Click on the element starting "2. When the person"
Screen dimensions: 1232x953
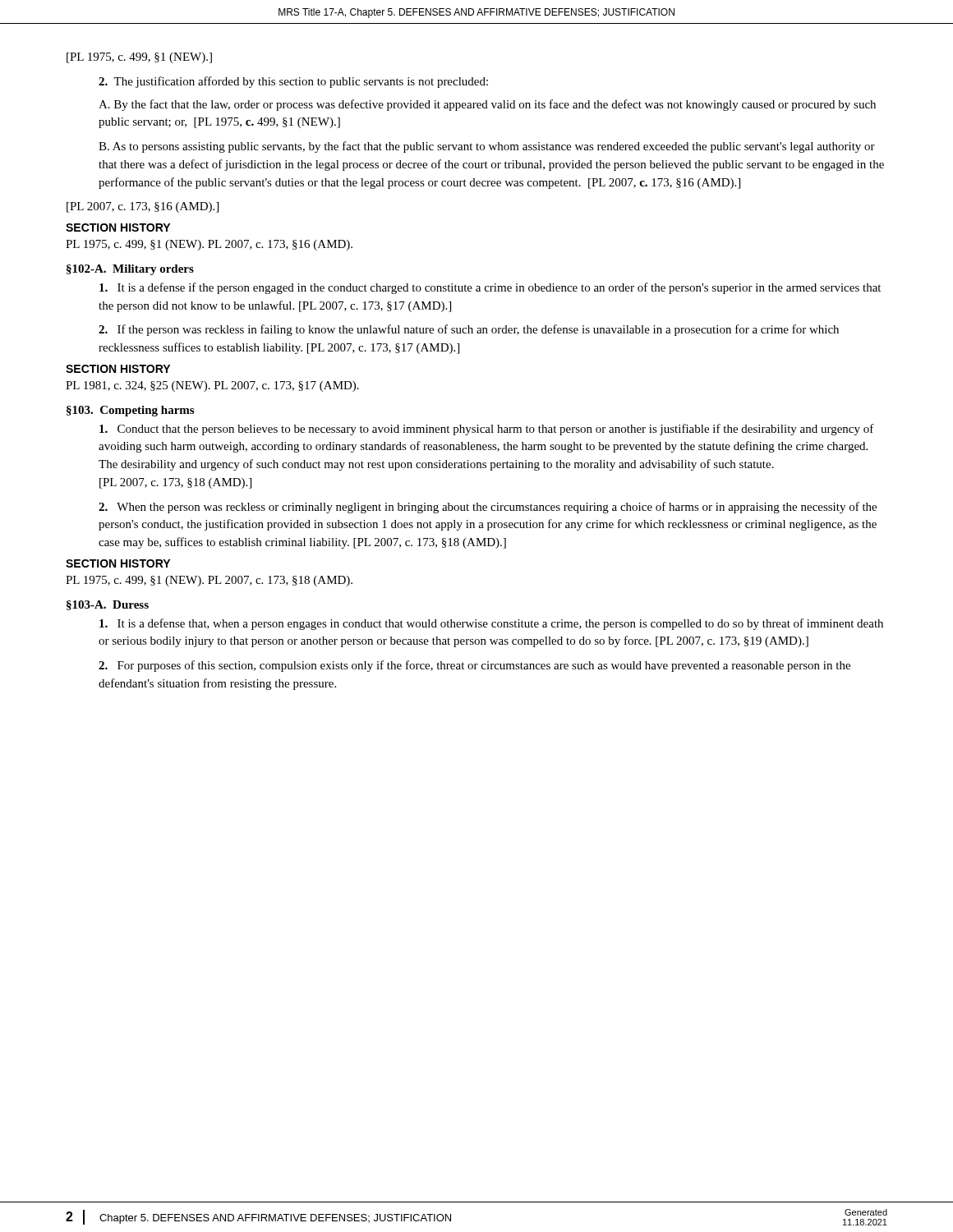pos(488,524)
